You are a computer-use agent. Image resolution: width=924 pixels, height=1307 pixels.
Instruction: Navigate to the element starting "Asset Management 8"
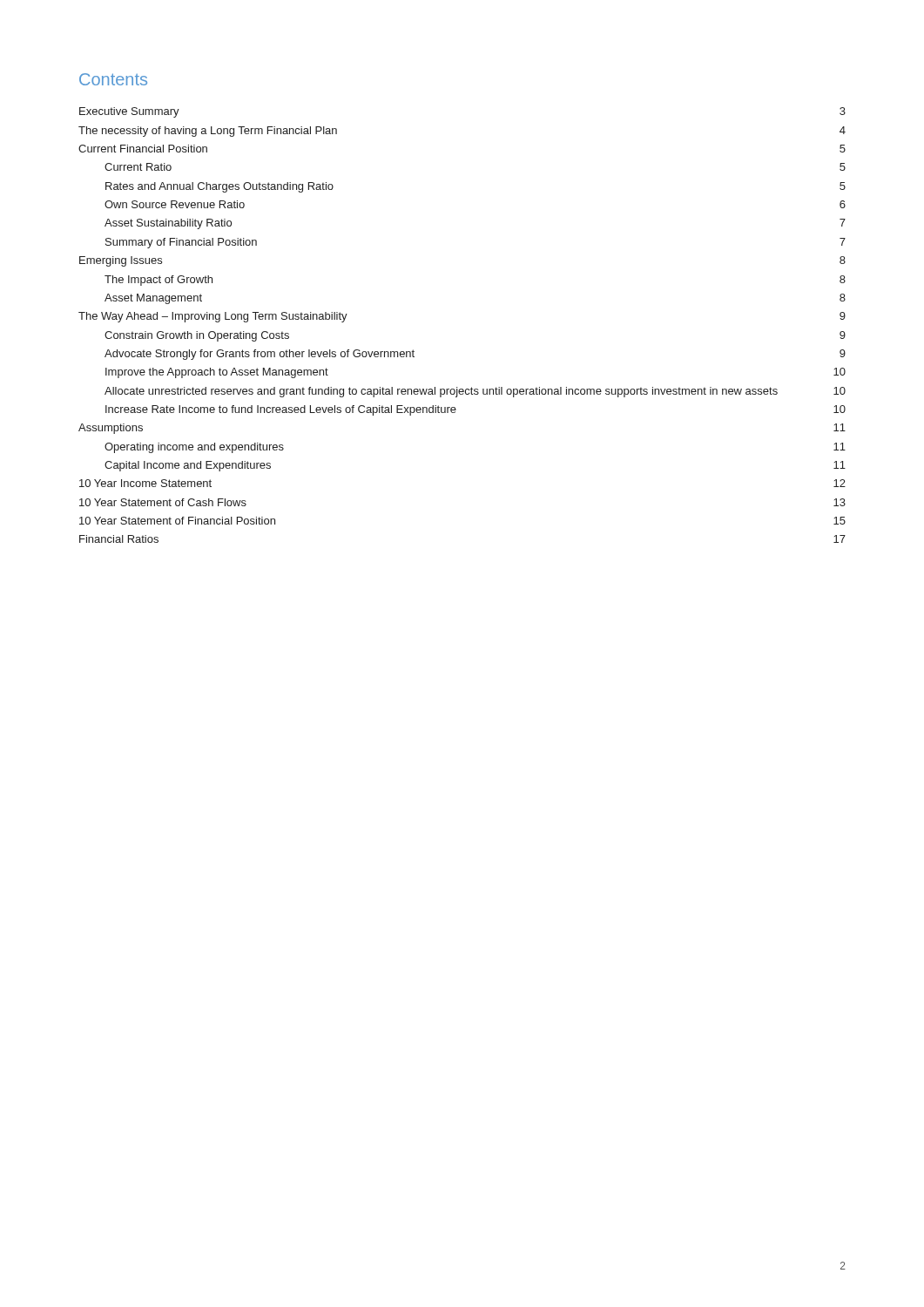pyautogui.click(x=154, y=298)
